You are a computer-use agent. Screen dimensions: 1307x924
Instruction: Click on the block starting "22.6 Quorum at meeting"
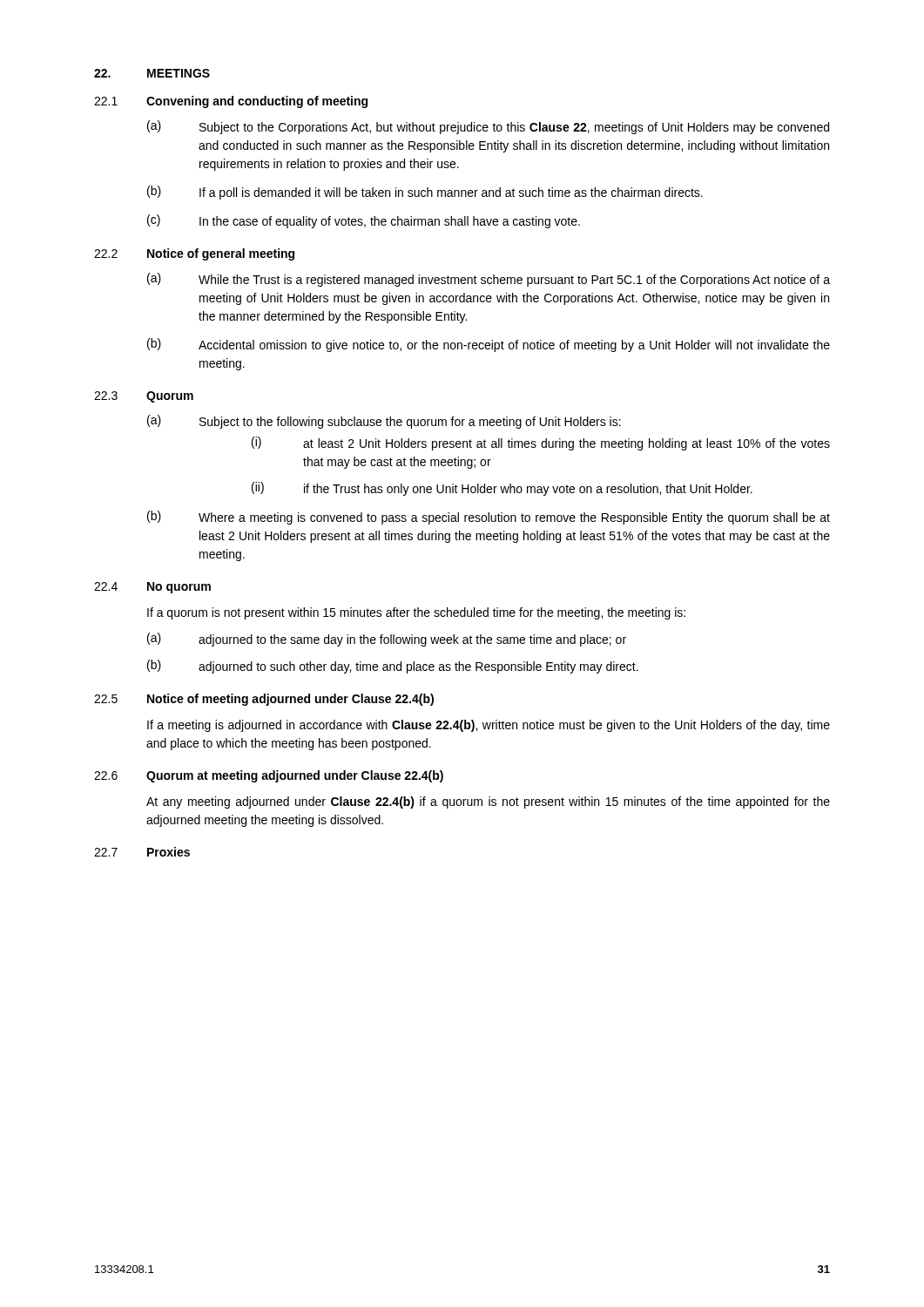tap(269, 776)
